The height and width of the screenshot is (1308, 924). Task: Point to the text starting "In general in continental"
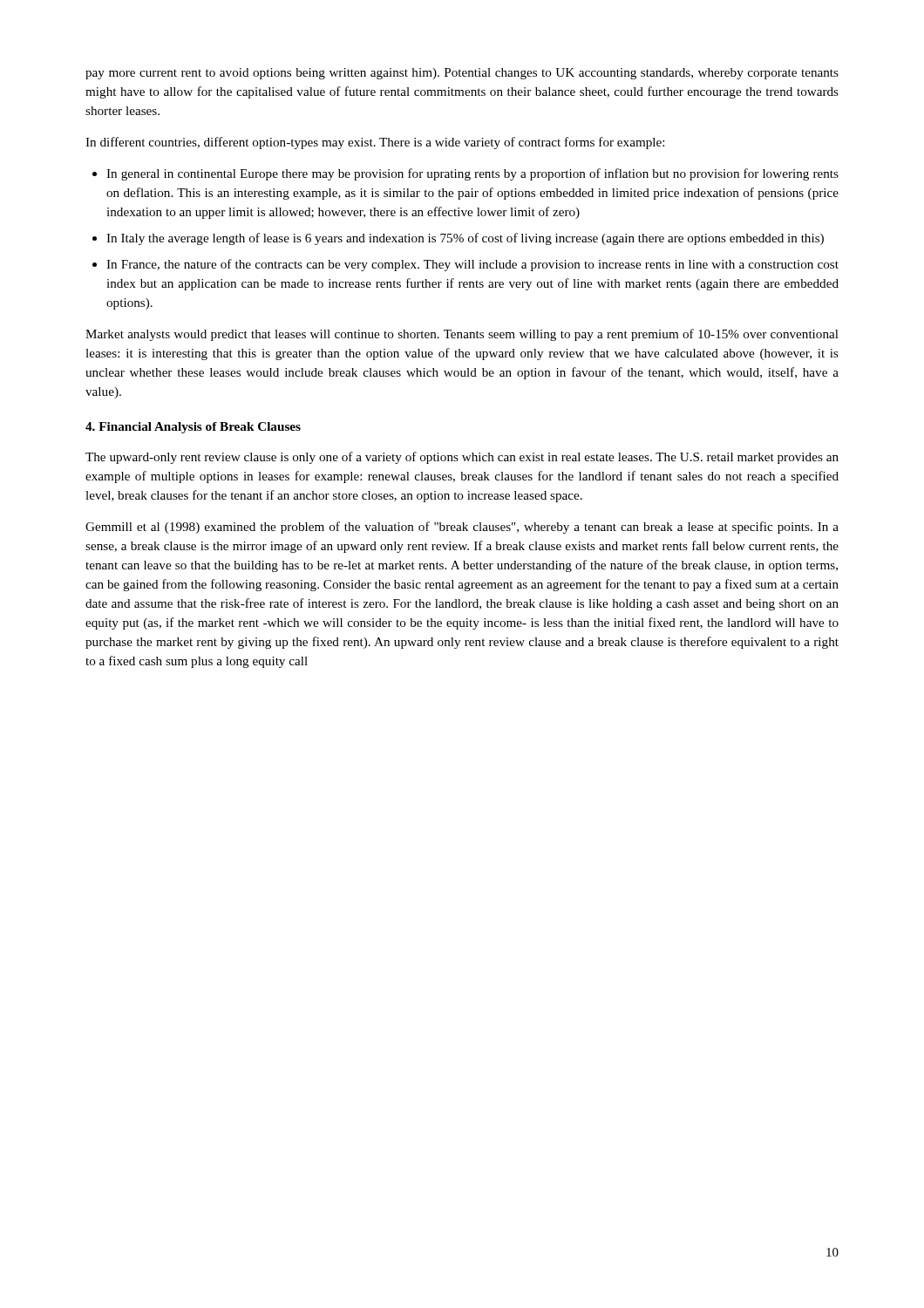pos(472,193)
